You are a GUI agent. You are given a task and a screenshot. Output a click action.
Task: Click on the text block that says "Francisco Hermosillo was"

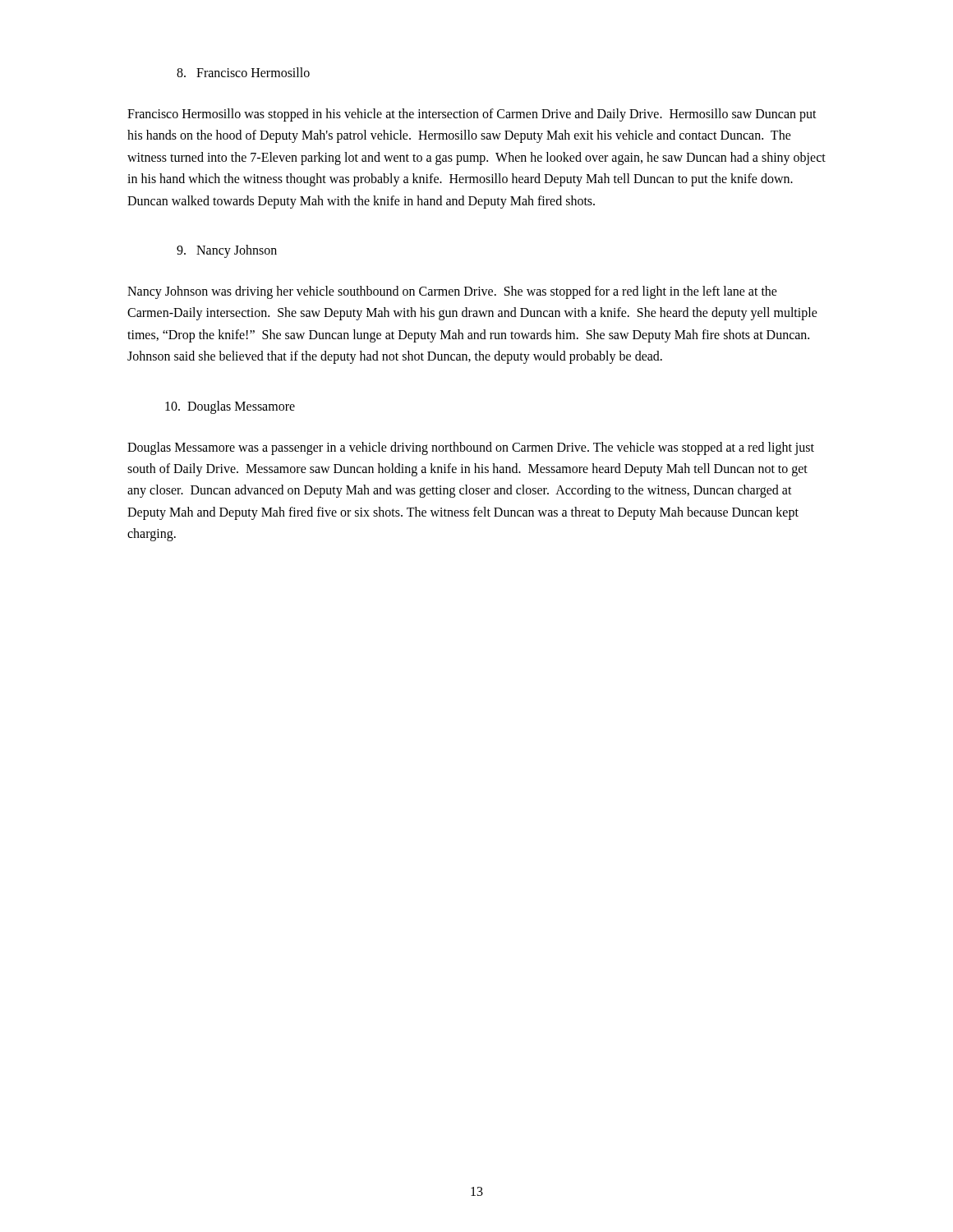pyautogui.click(x=476, y=157)
